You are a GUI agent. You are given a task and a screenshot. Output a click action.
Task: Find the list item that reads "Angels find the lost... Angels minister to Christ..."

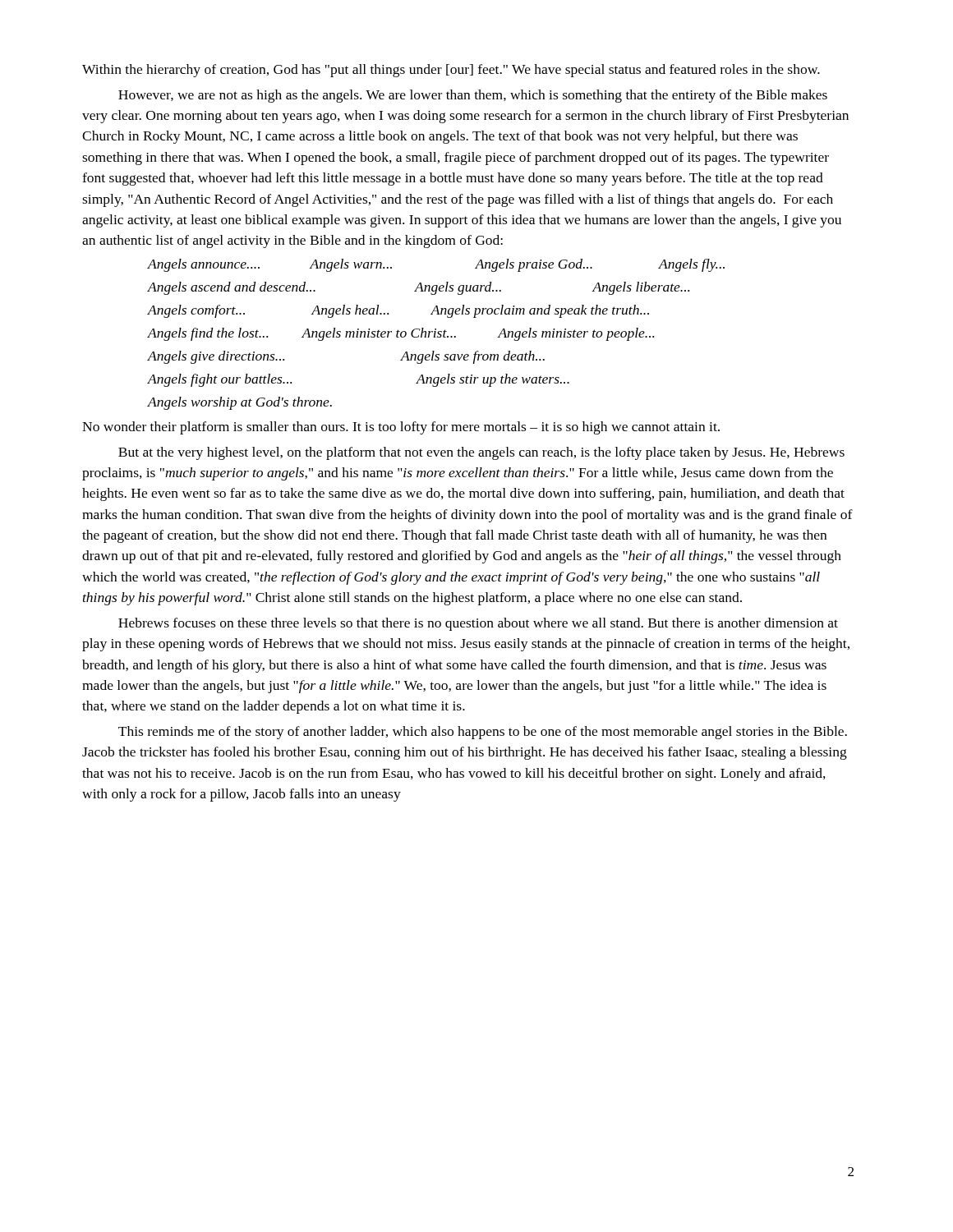click(x=402, y=333)
